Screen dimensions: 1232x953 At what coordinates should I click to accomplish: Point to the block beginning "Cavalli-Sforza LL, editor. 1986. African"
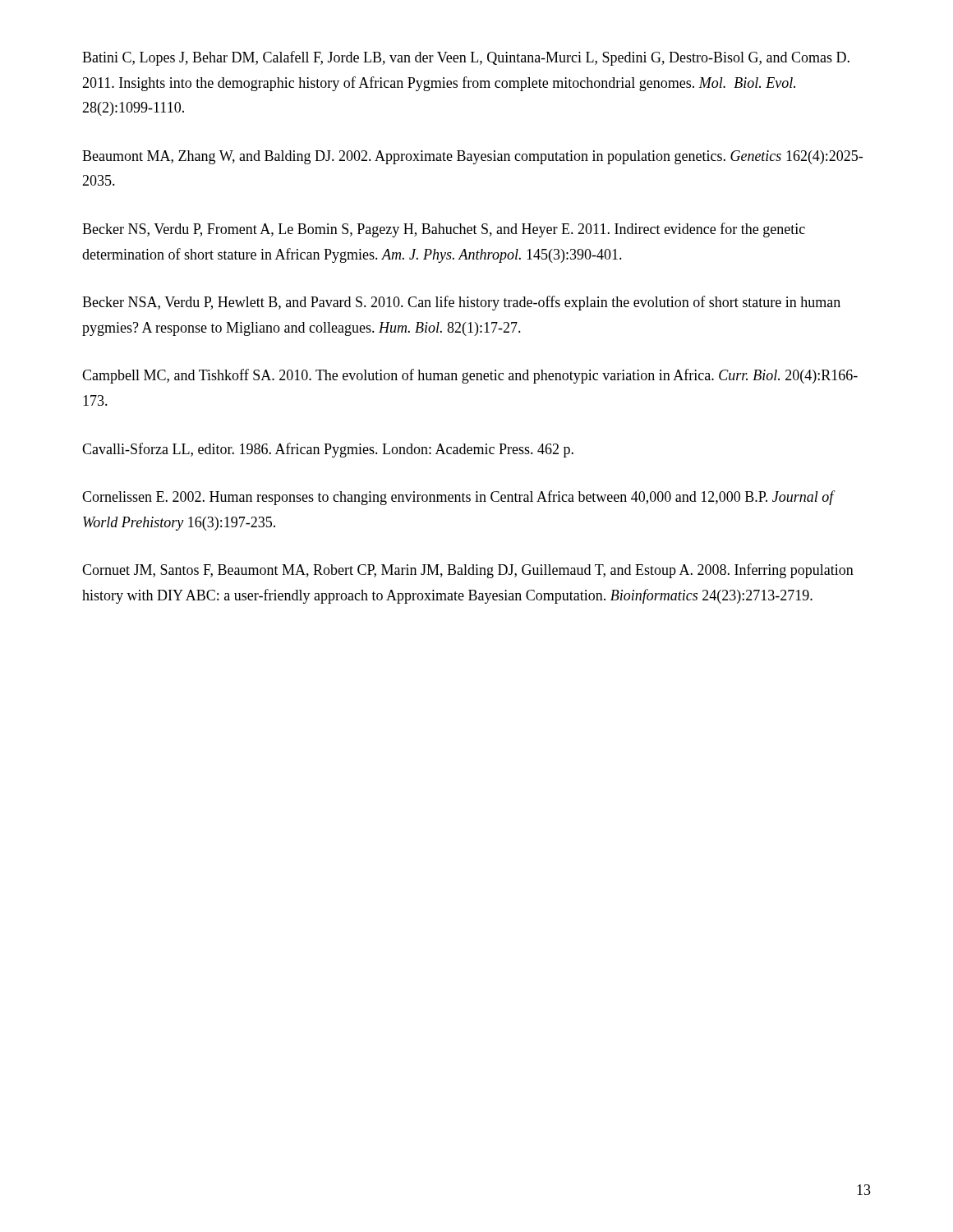[x=328, y=449]
